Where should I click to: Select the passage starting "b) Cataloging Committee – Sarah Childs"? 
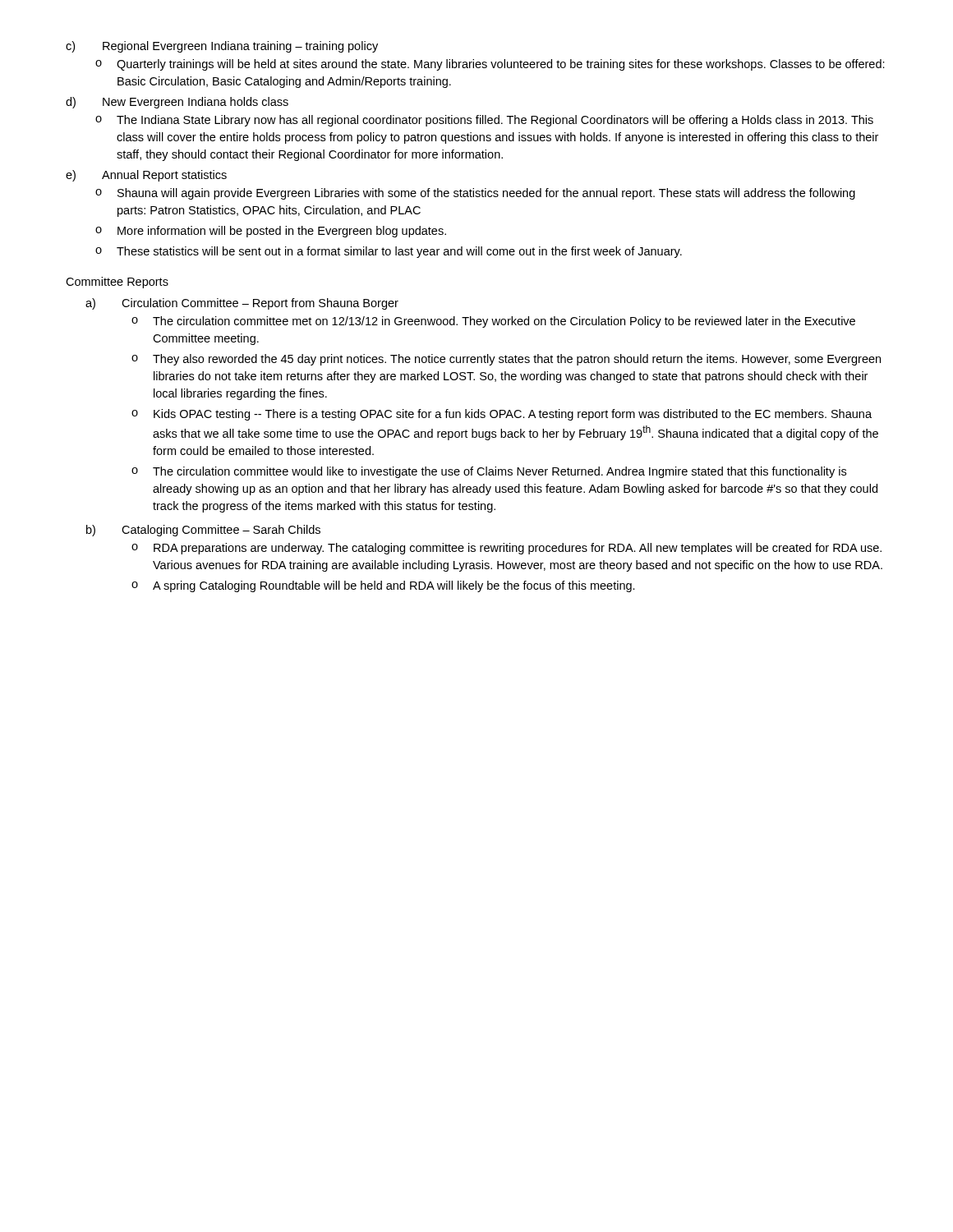[203, 531]
